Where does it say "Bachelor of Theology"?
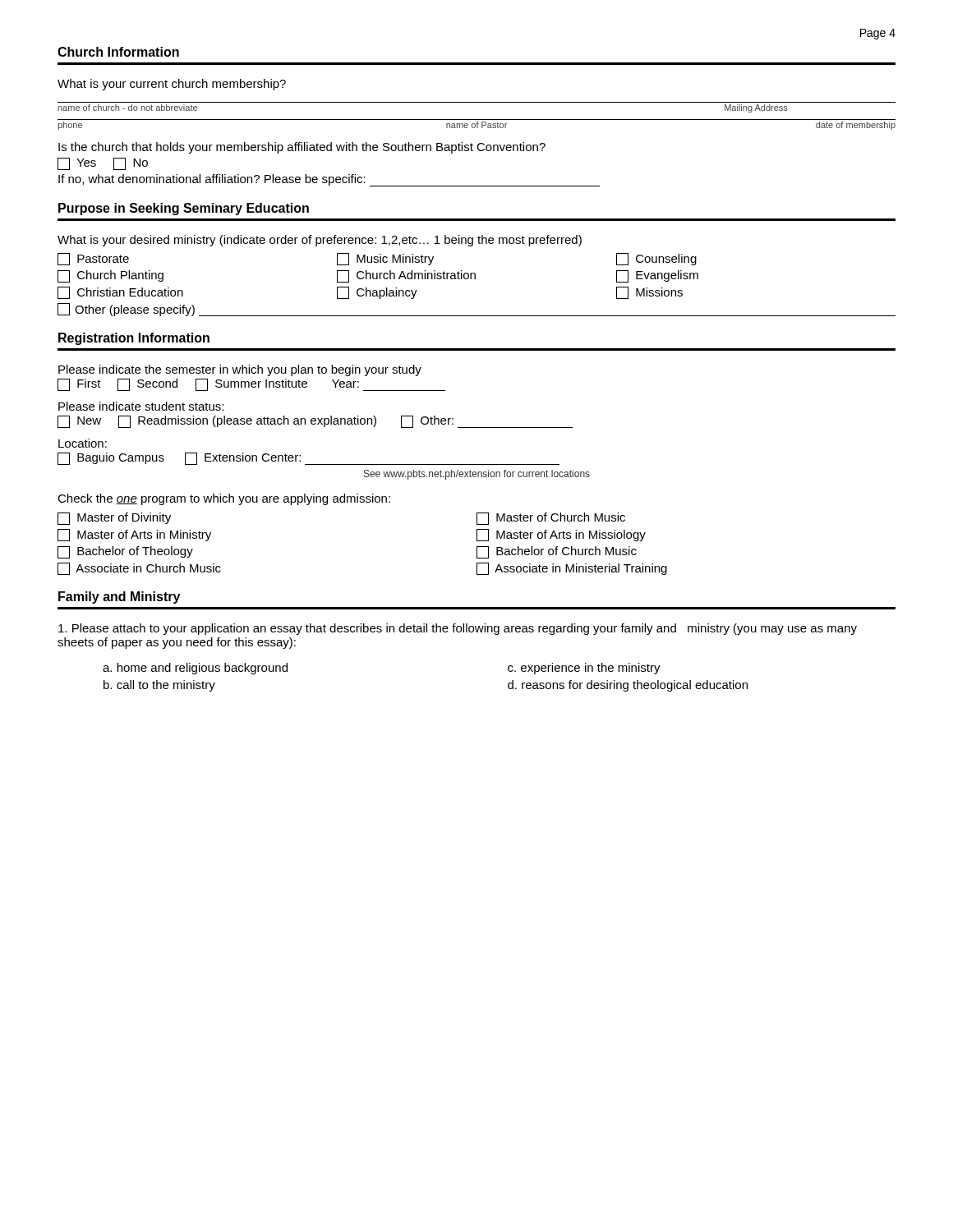This screenshot has height=1232, width=953. point(125,551)
